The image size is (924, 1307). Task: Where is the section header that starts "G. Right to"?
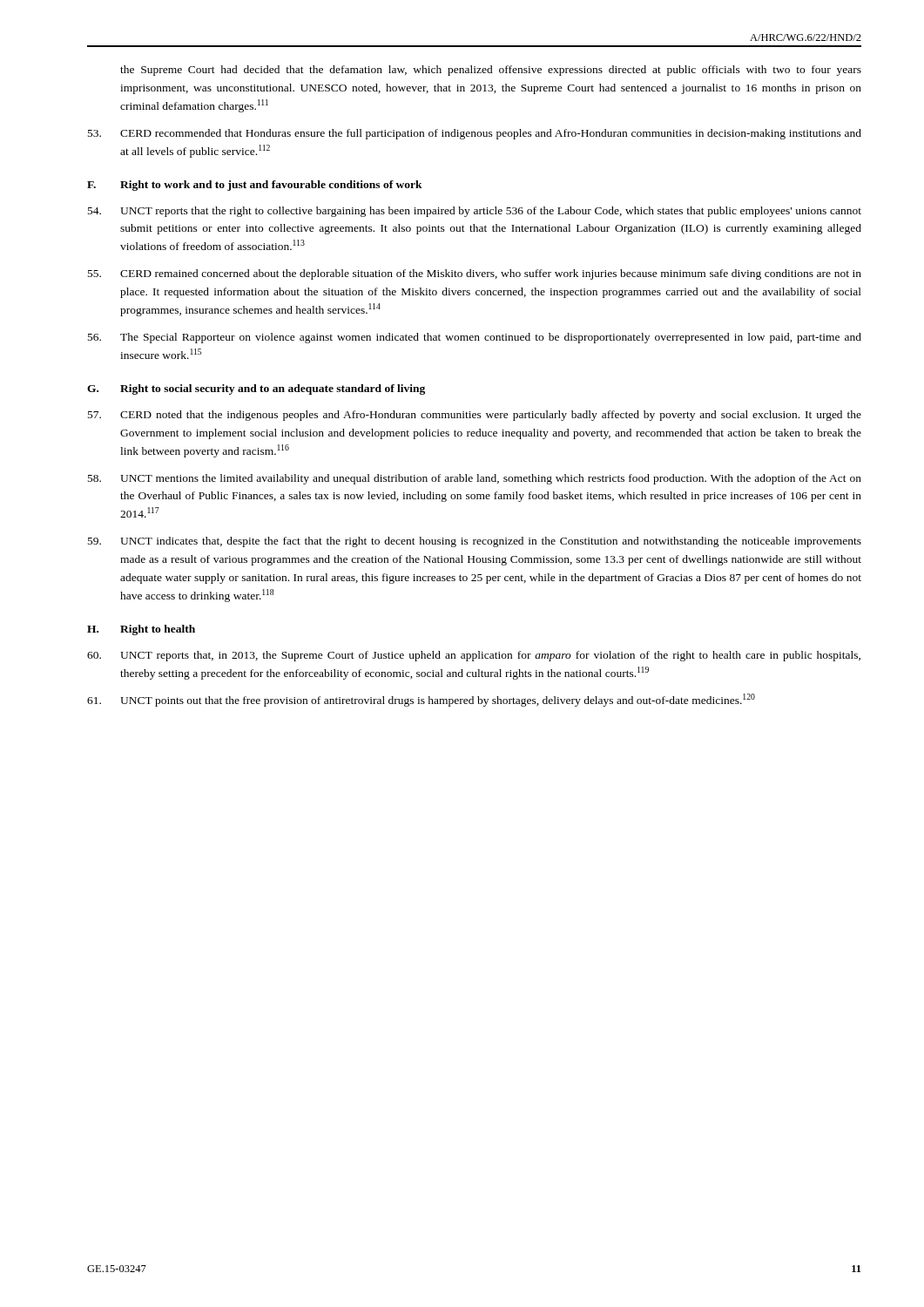pyautogui.click(x=256, y=389)
